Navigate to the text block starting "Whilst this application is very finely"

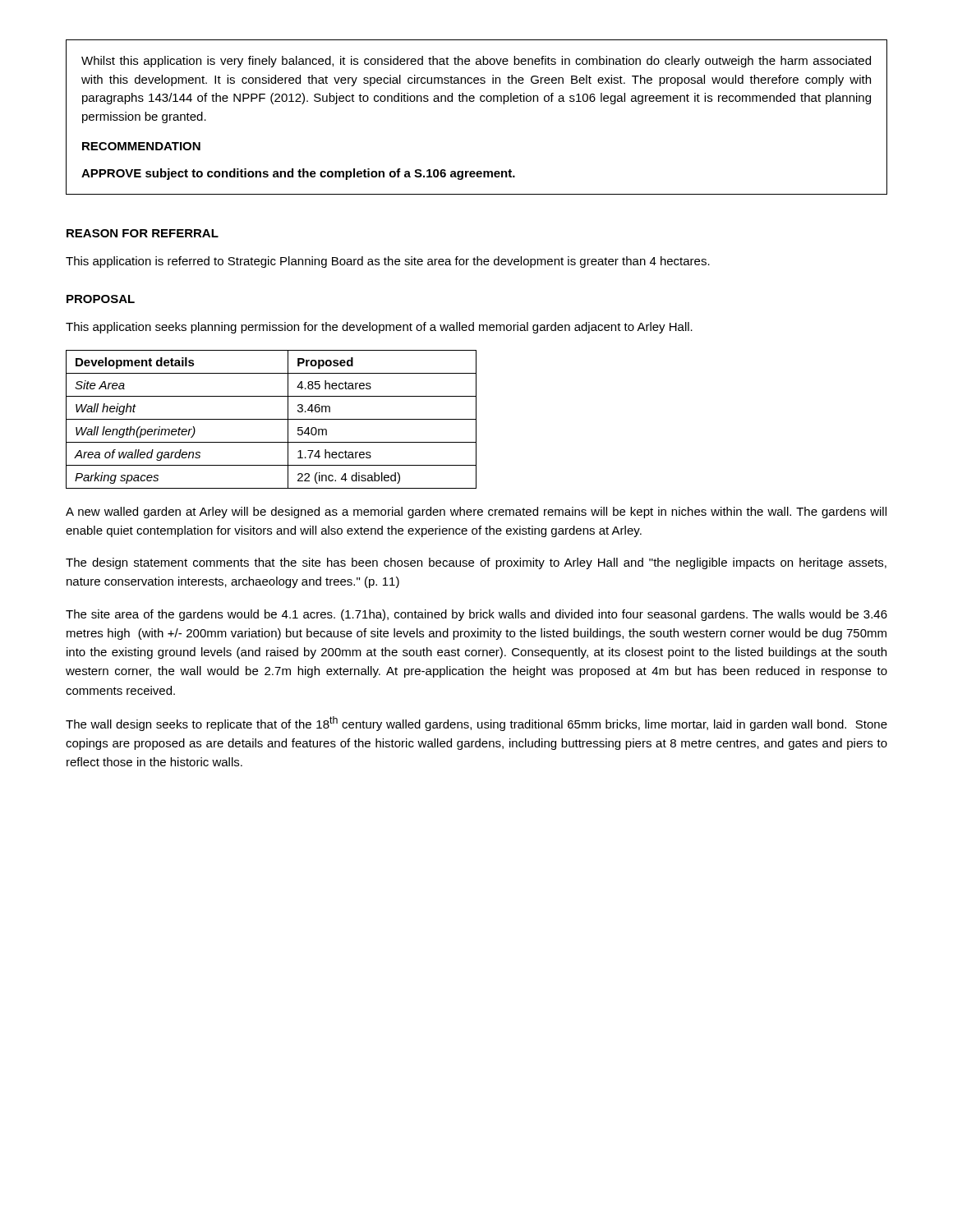[476, 62]
